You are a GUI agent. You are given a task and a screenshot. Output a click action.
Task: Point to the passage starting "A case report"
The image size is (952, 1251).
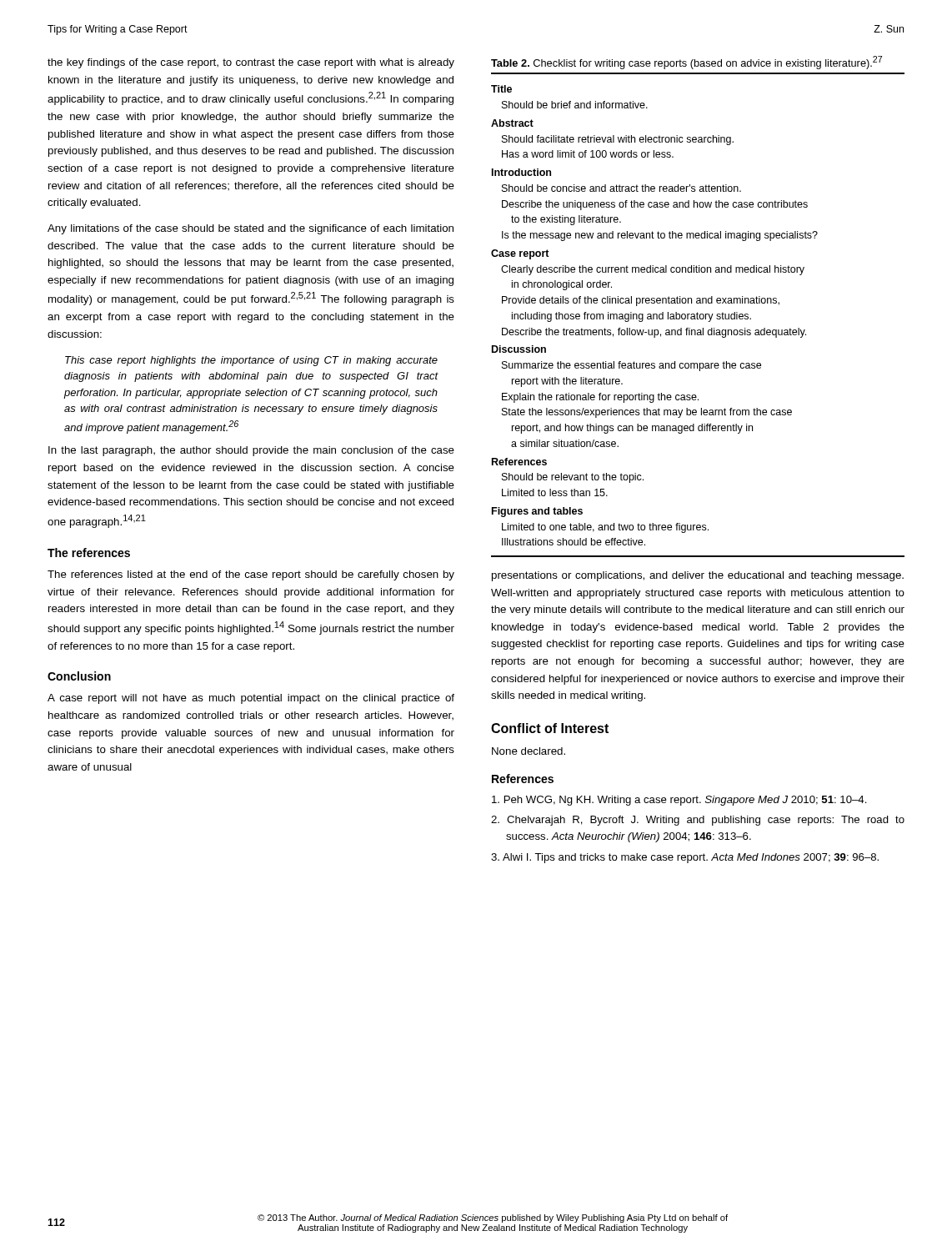(251, 732)
